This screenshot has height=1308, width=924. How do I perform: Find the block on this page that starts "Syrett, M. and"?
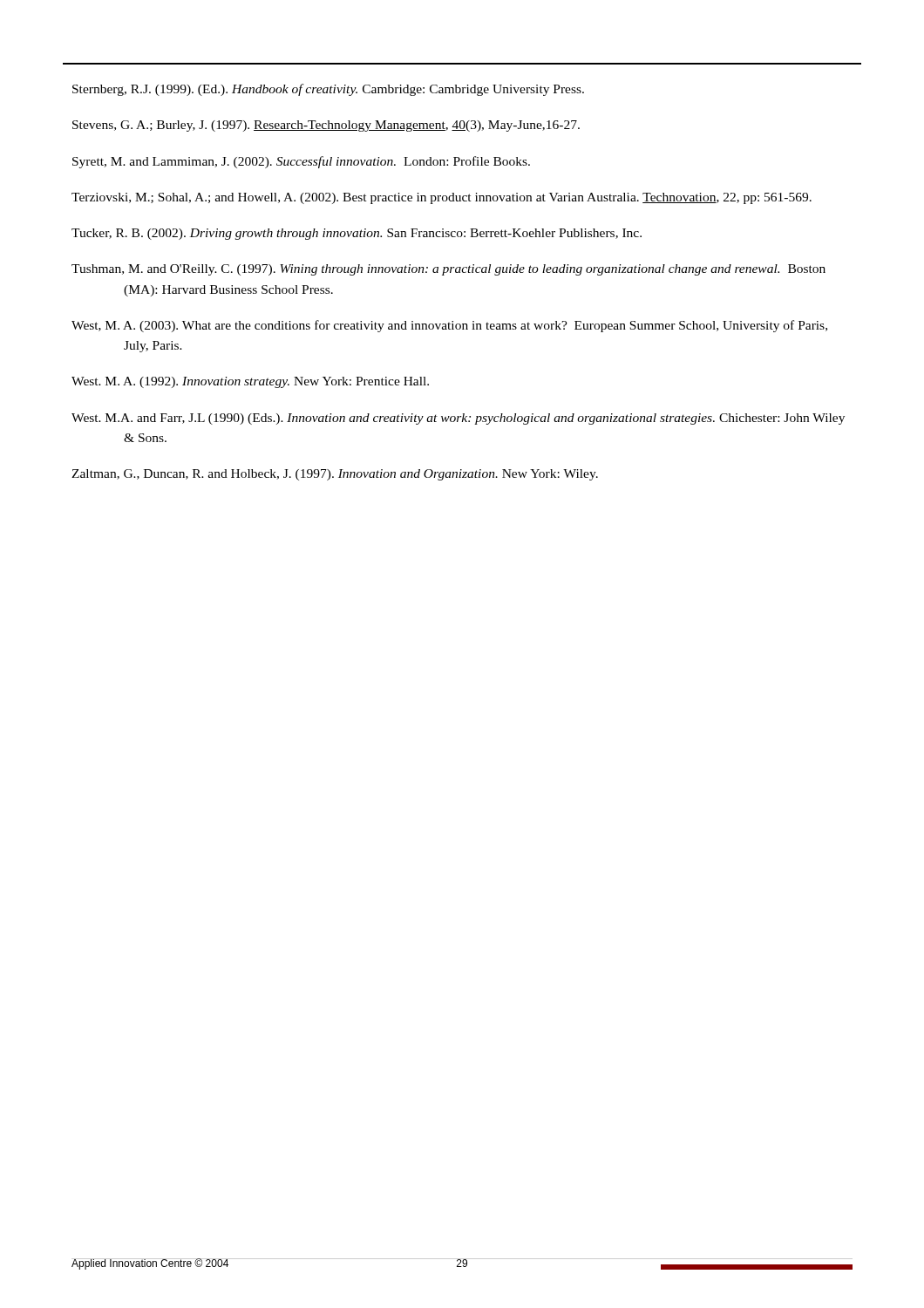[x=301, y=160]
